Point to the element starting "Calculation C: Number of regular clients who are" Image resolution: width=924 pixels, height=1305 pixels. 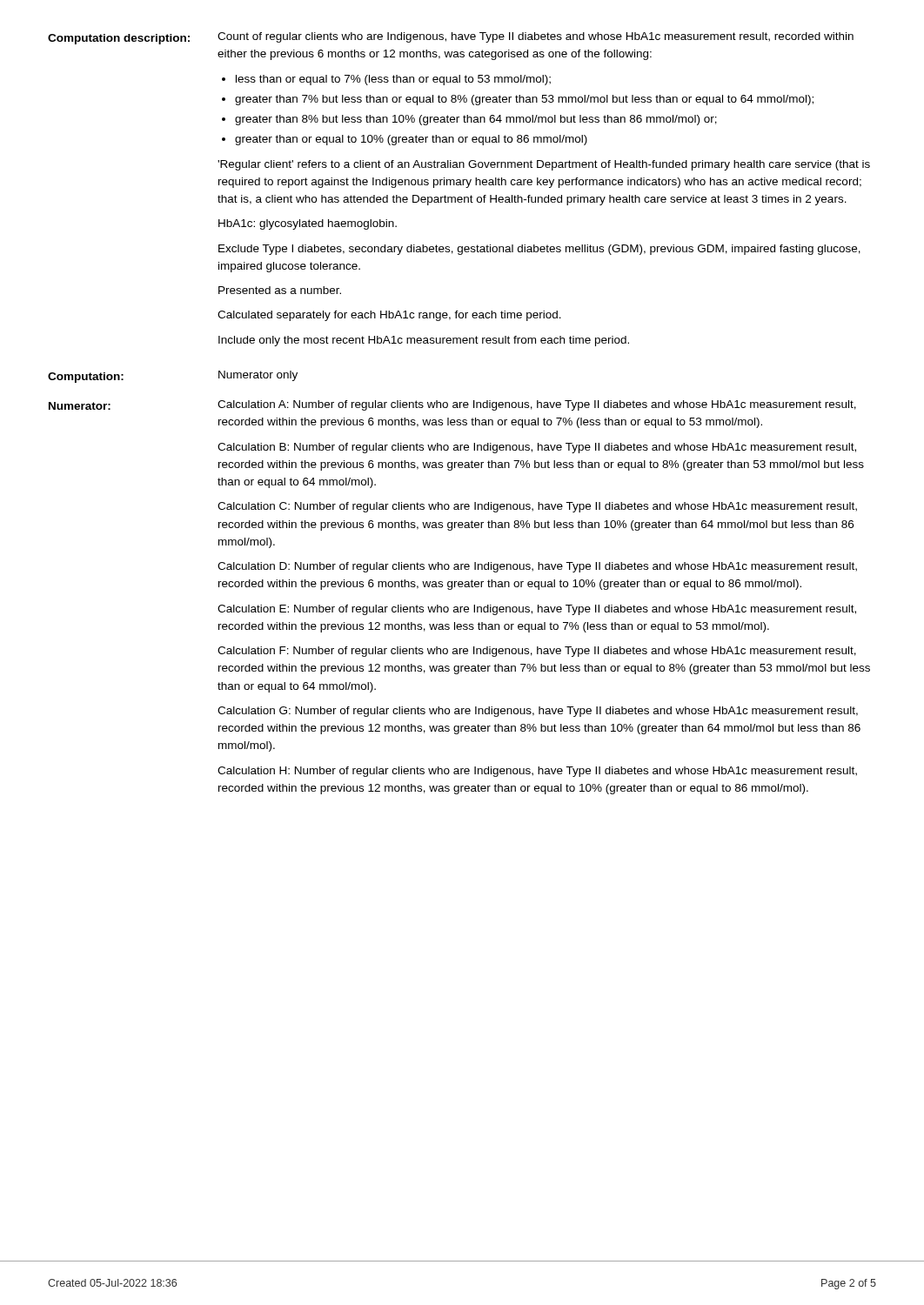[x=547, y=524]
